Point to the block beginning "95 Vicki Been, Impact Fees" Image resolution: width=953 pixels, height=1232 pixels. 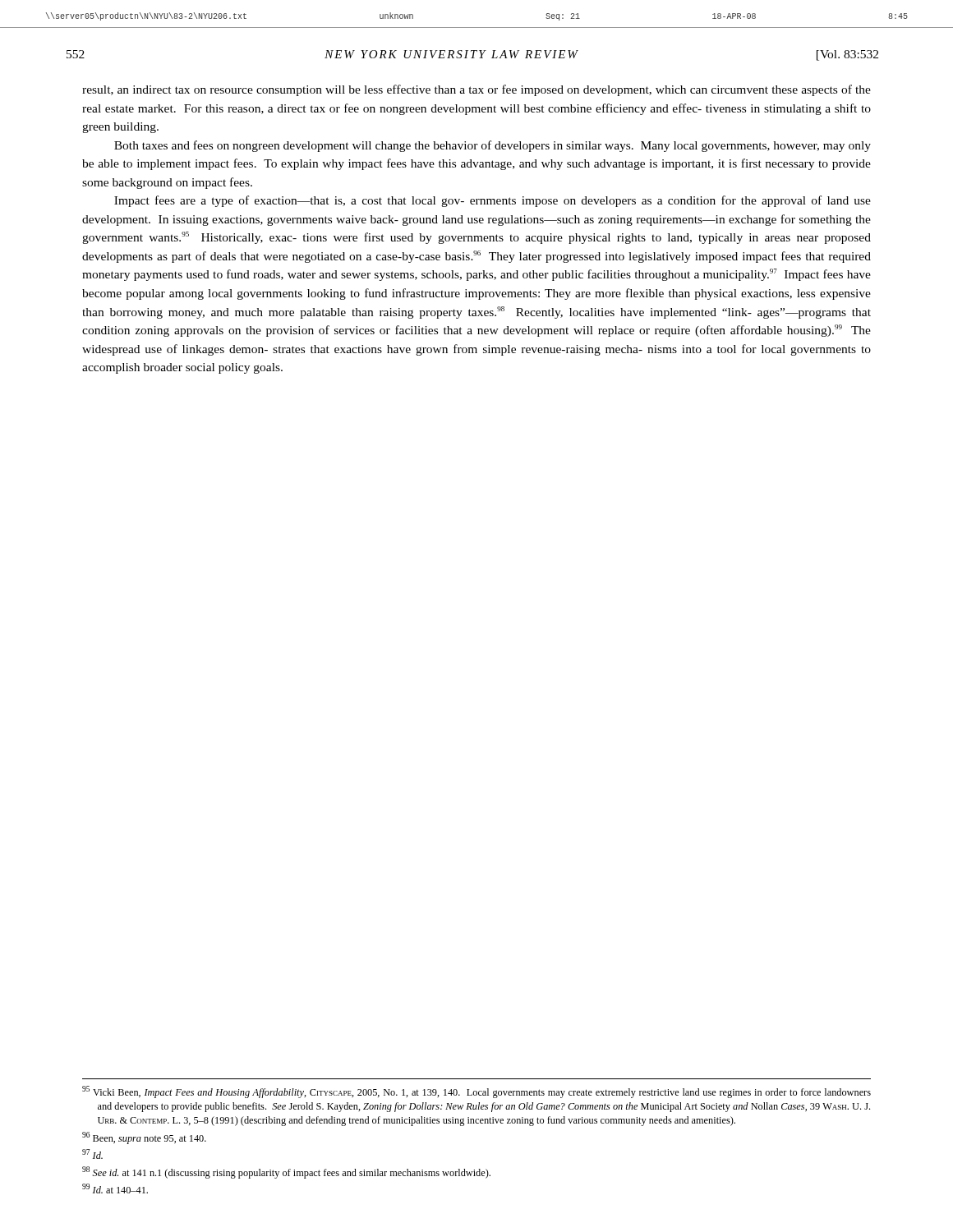(x=476, y=1106)
